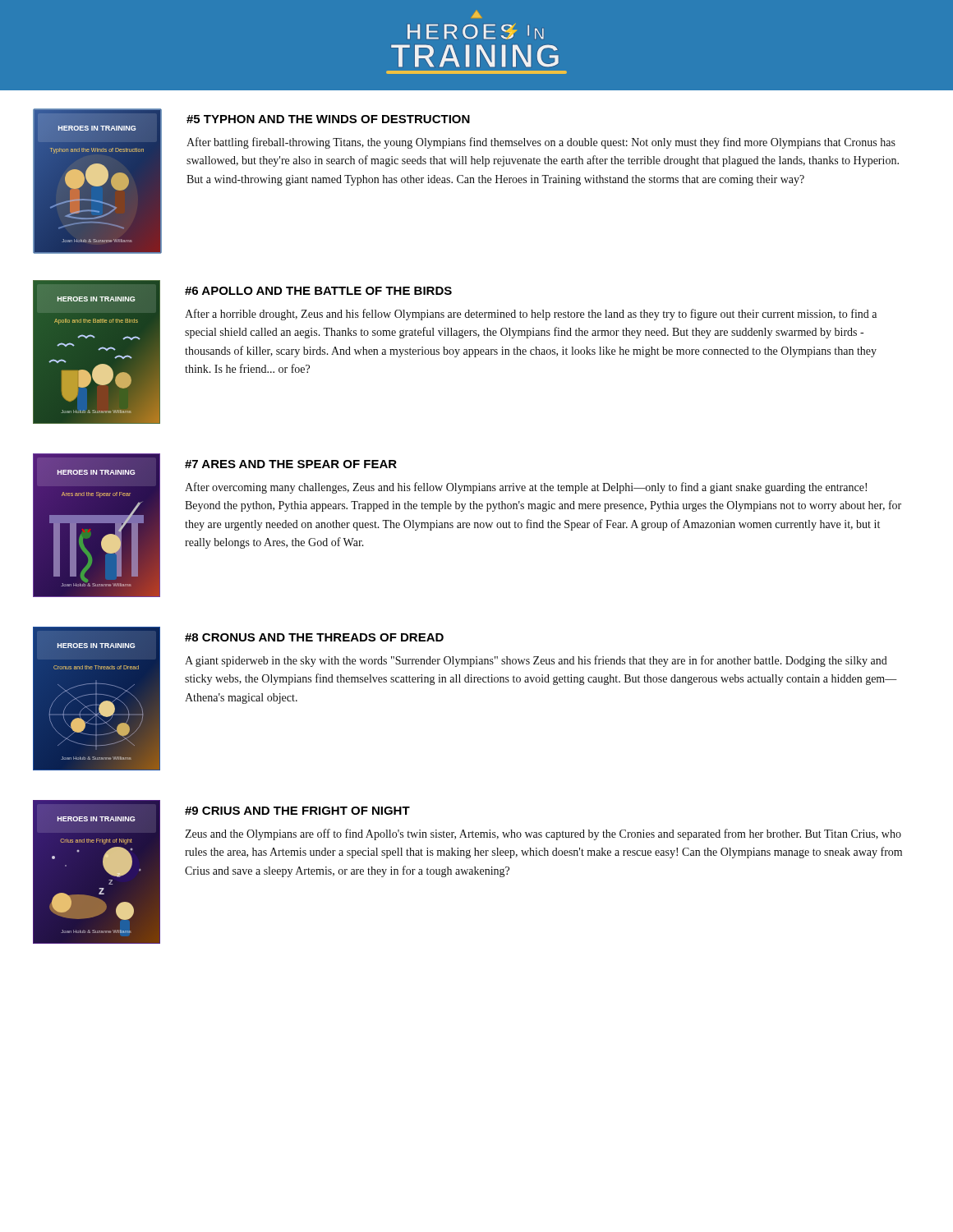The height and width of the screenshot is (1232, 953).
Task: Locate the section header that opens with "#8 CRONUS AND"
Action: click(314, 637)
